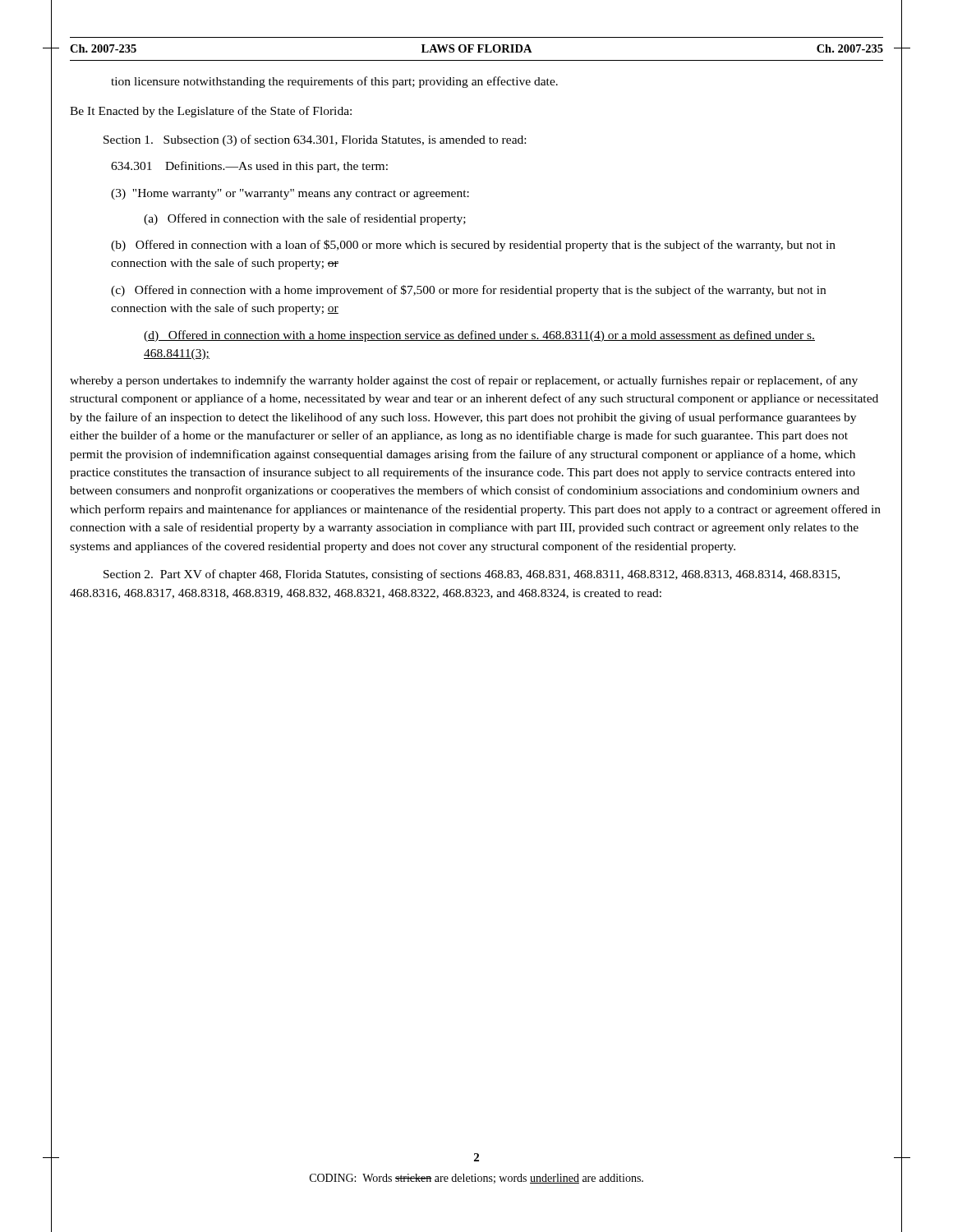Locate the element starting "(b) Offered in connection with a"
Screen dimensions: 1232x953
click(473, 253)
